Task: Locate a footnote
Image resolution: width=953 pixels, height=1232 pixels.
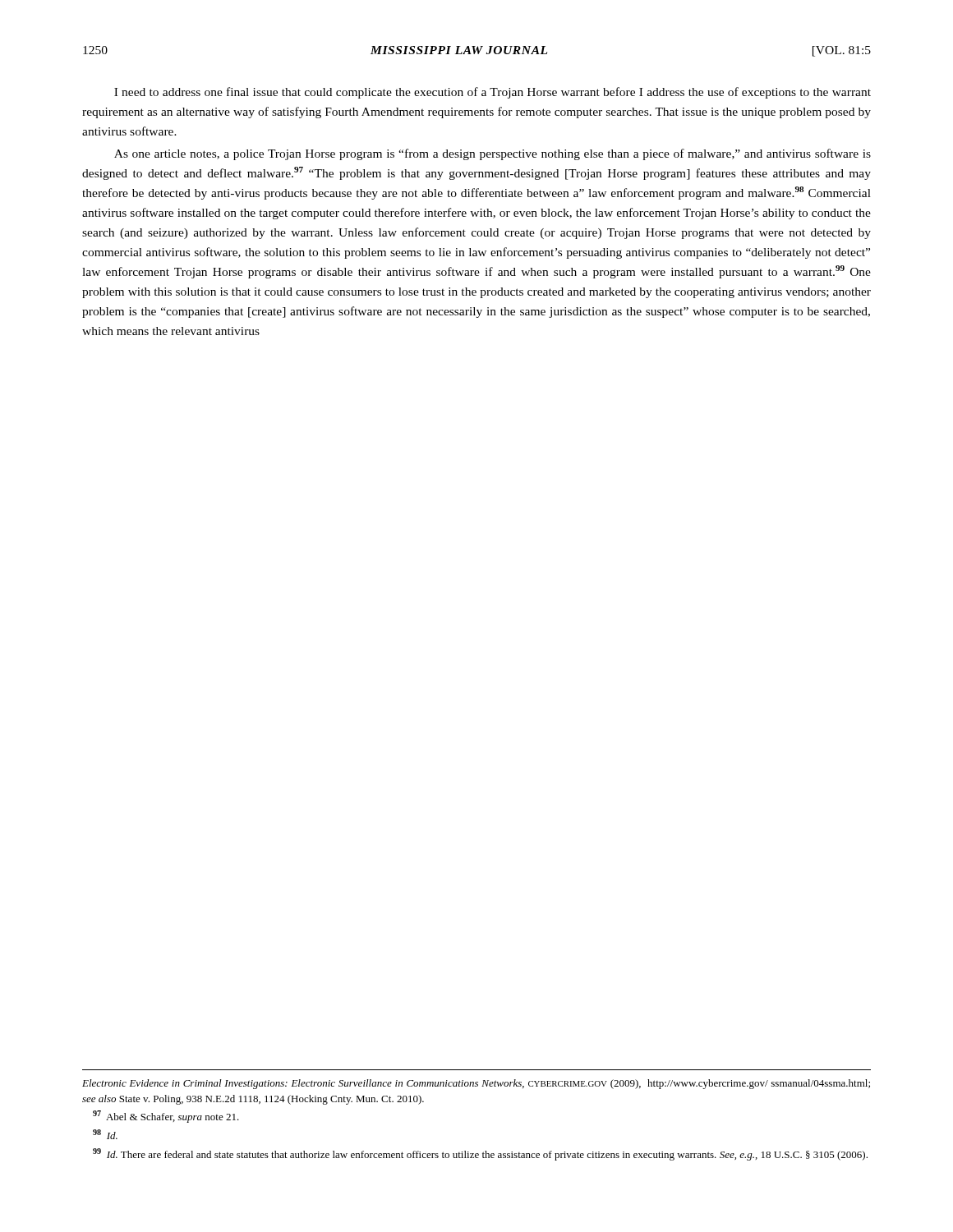Action: [476, 1119]
